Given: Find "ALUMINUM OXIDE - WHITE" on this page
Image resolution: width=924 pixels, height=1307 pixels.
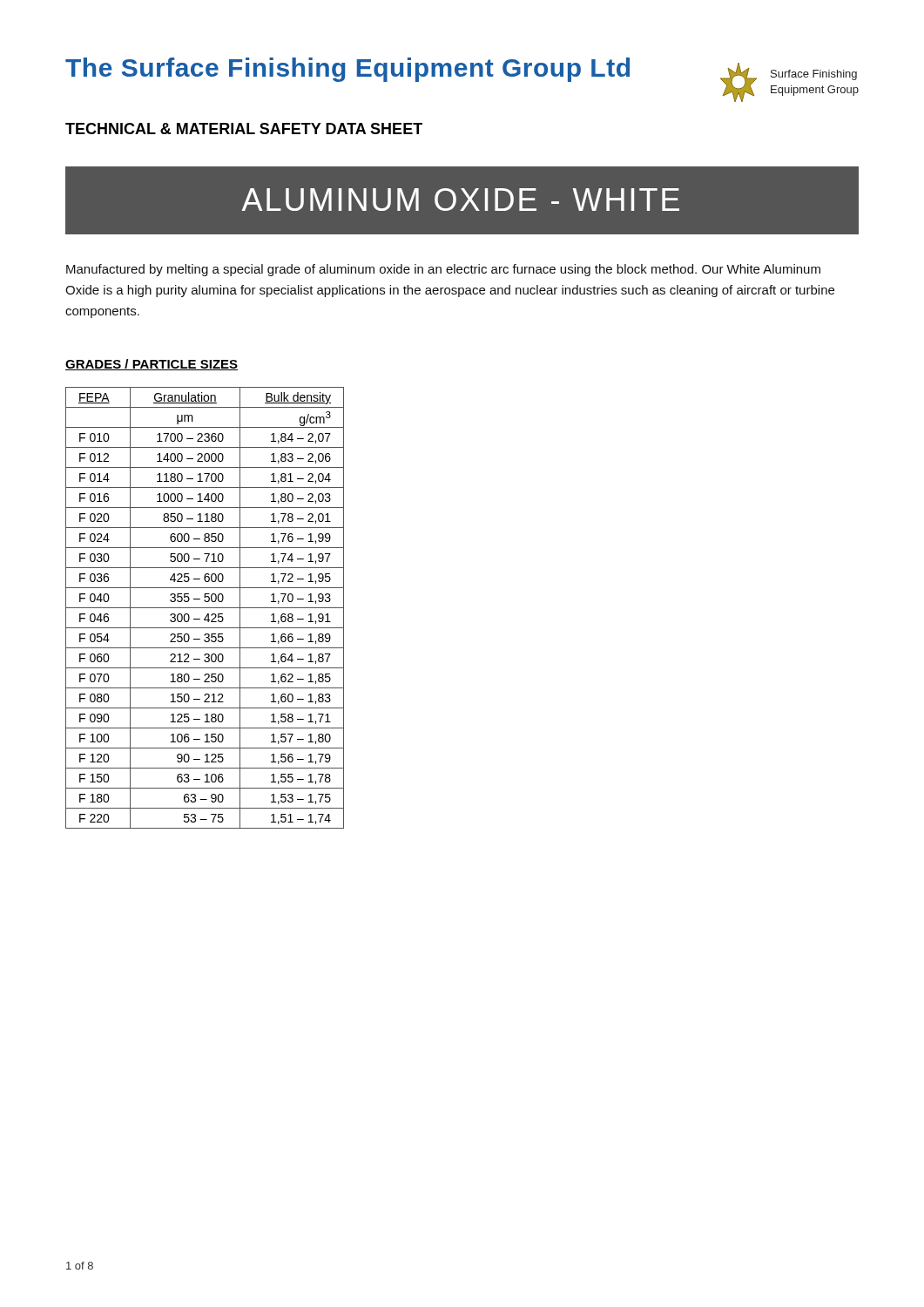Looking at the screenshot, I should pos(462,200).
